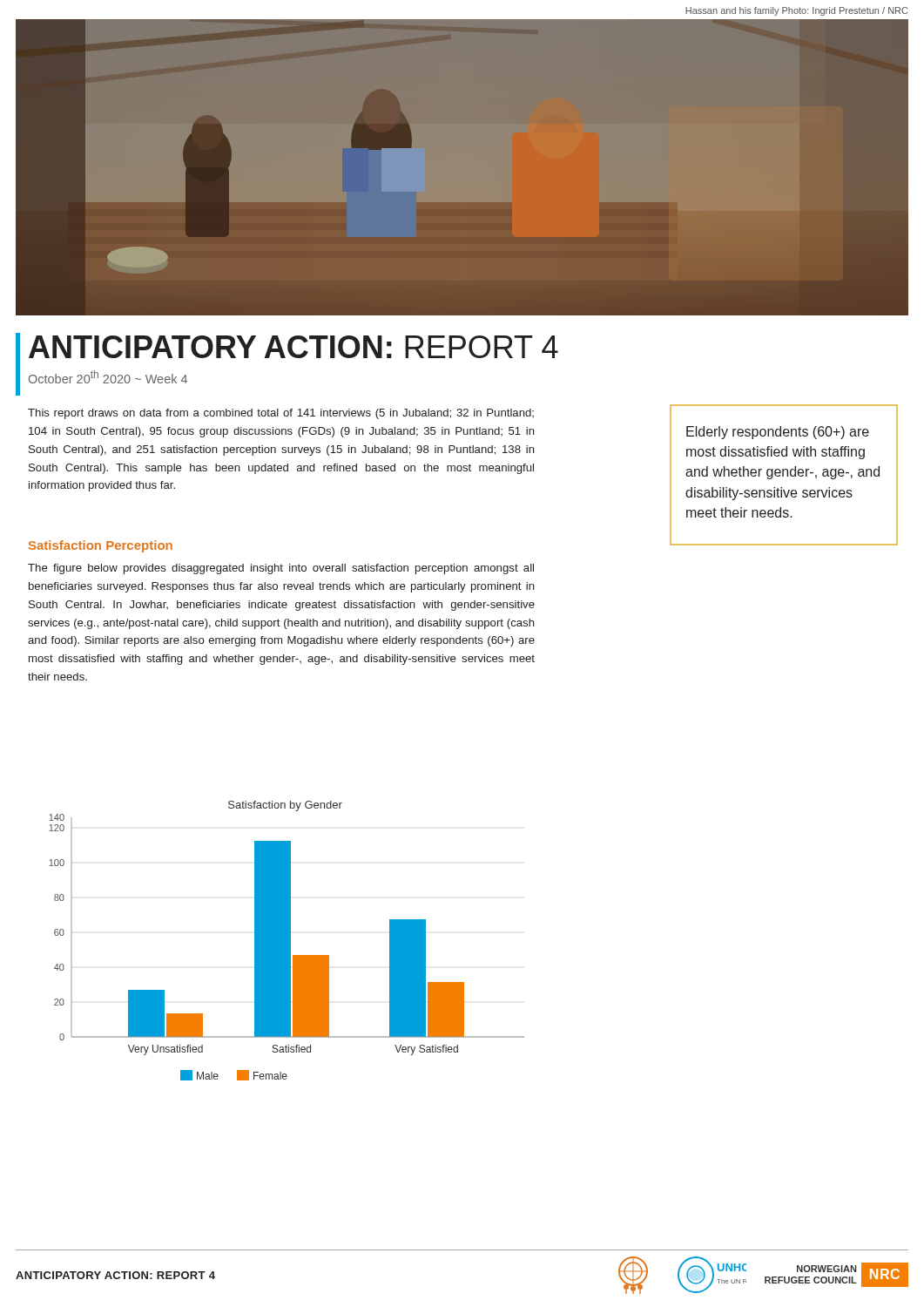Select the grouped bar chart
This screenshot has height=1307, width=924.
[x=285, y=941]
